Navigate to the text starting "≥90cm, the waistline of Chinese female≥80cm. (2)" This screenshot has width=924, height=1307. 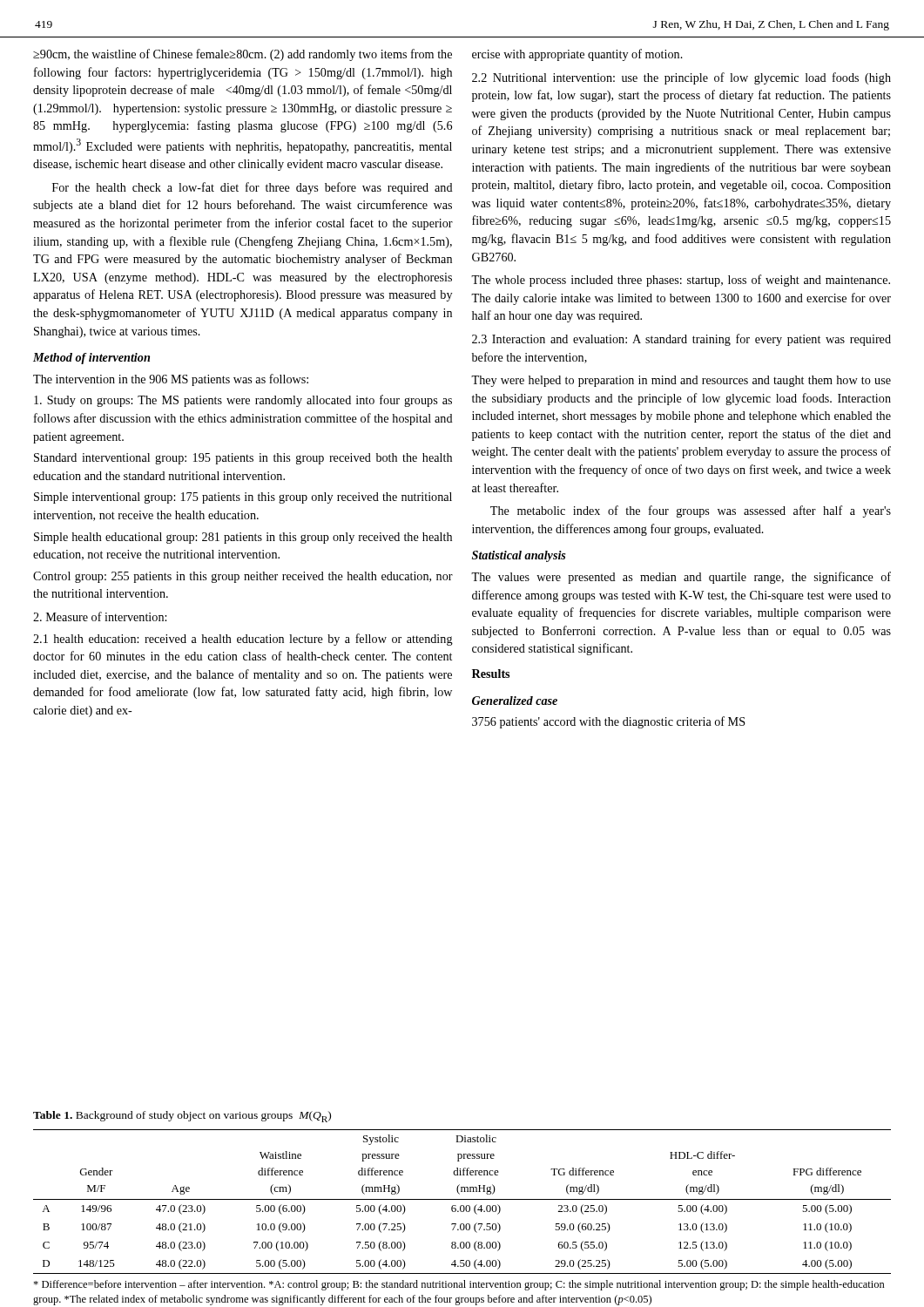click(x=243, y=109)
